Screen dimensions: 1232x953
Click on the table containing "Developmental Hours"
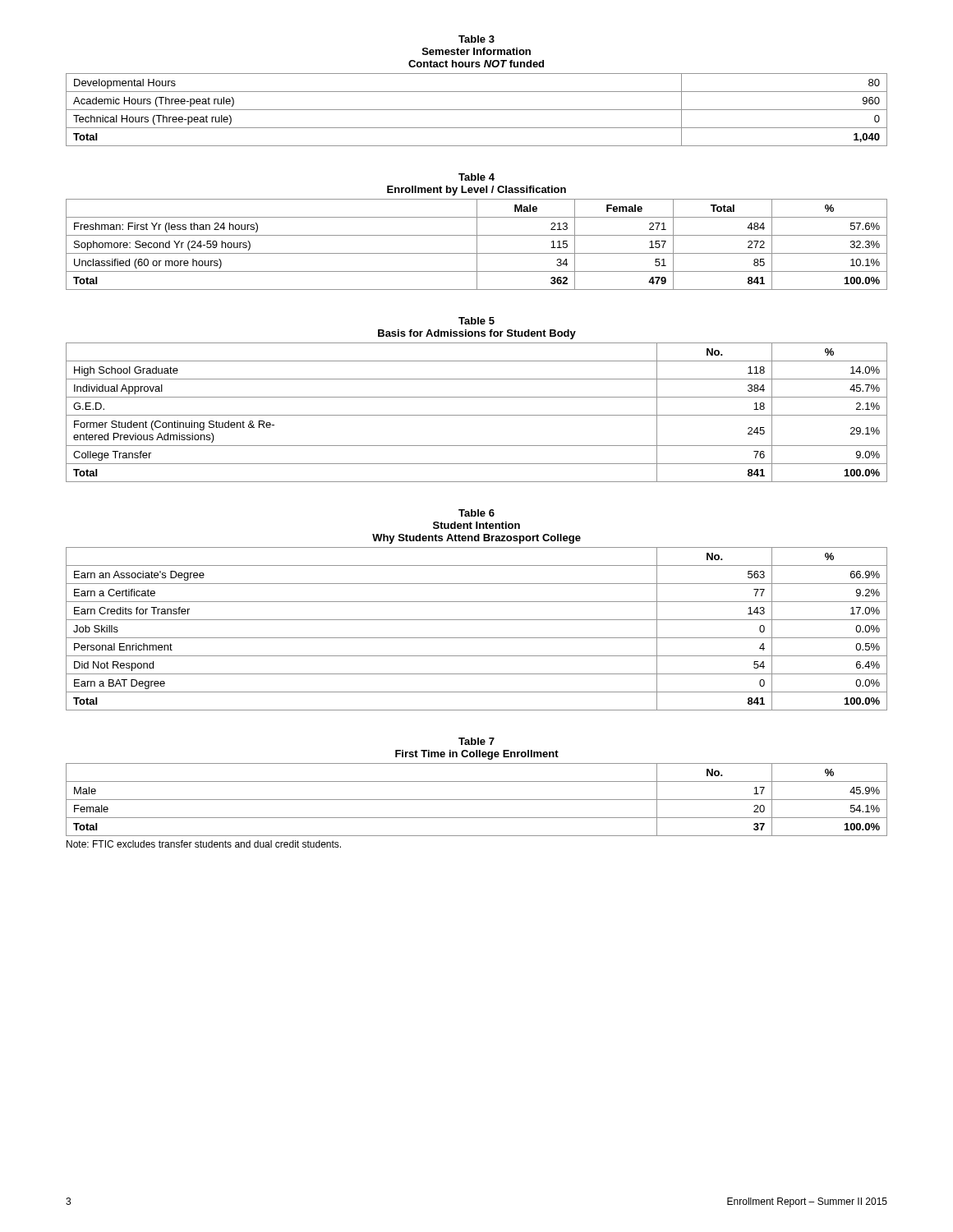(476, 110)
